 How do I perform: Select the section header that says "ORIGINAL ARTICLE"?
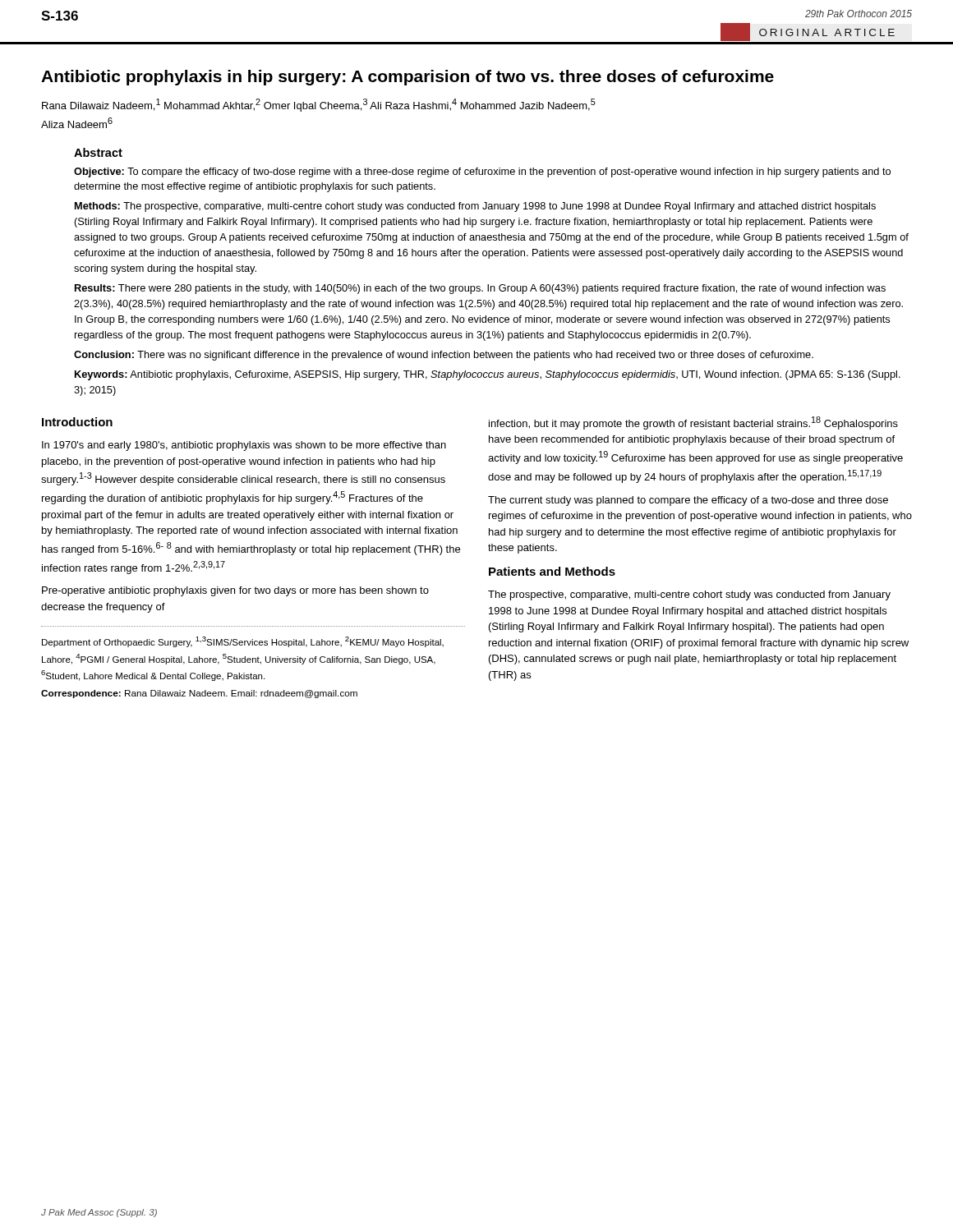coord(828,32)
